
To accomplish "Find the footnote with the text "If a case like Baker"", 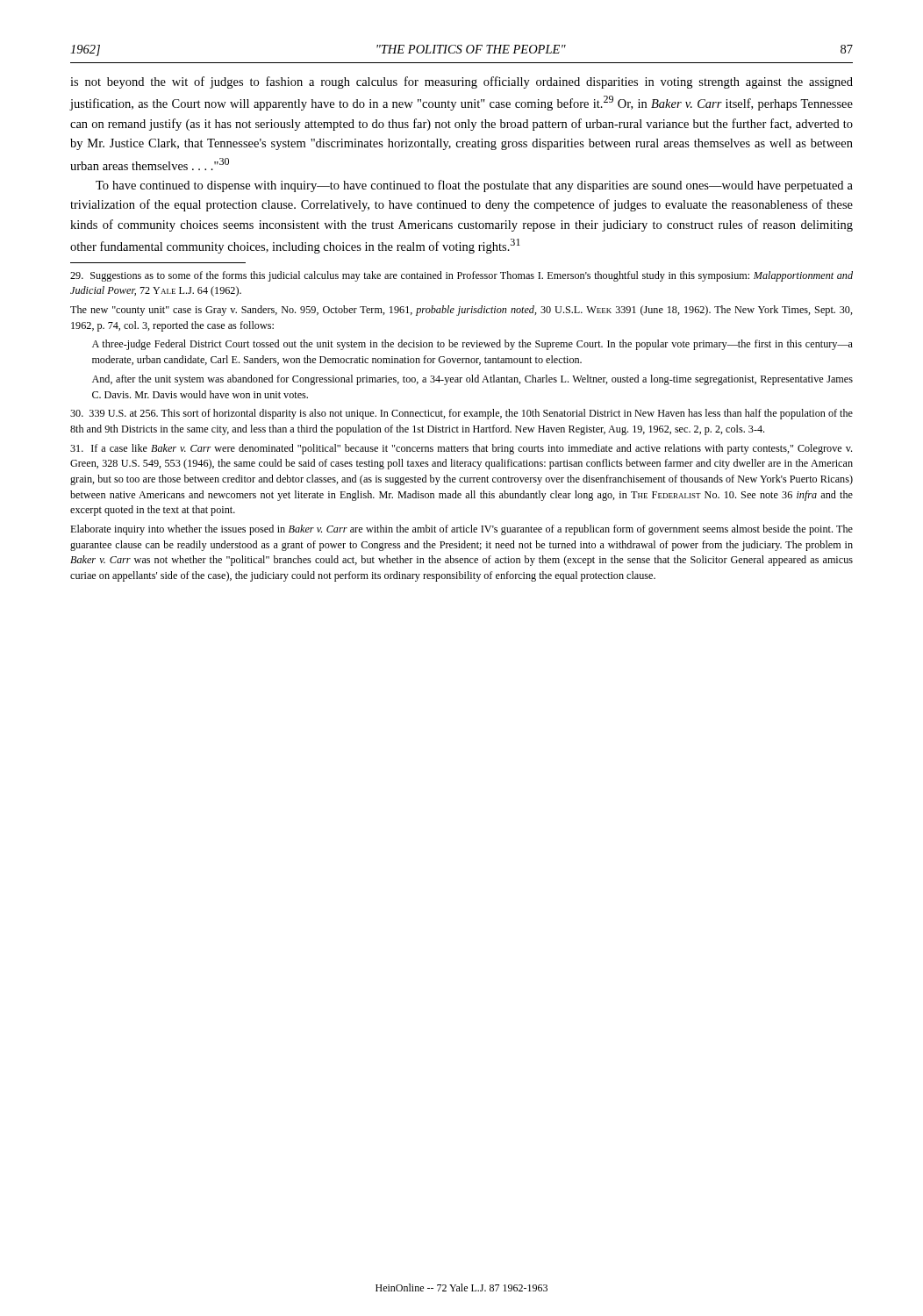I will (x=461, y=449).
